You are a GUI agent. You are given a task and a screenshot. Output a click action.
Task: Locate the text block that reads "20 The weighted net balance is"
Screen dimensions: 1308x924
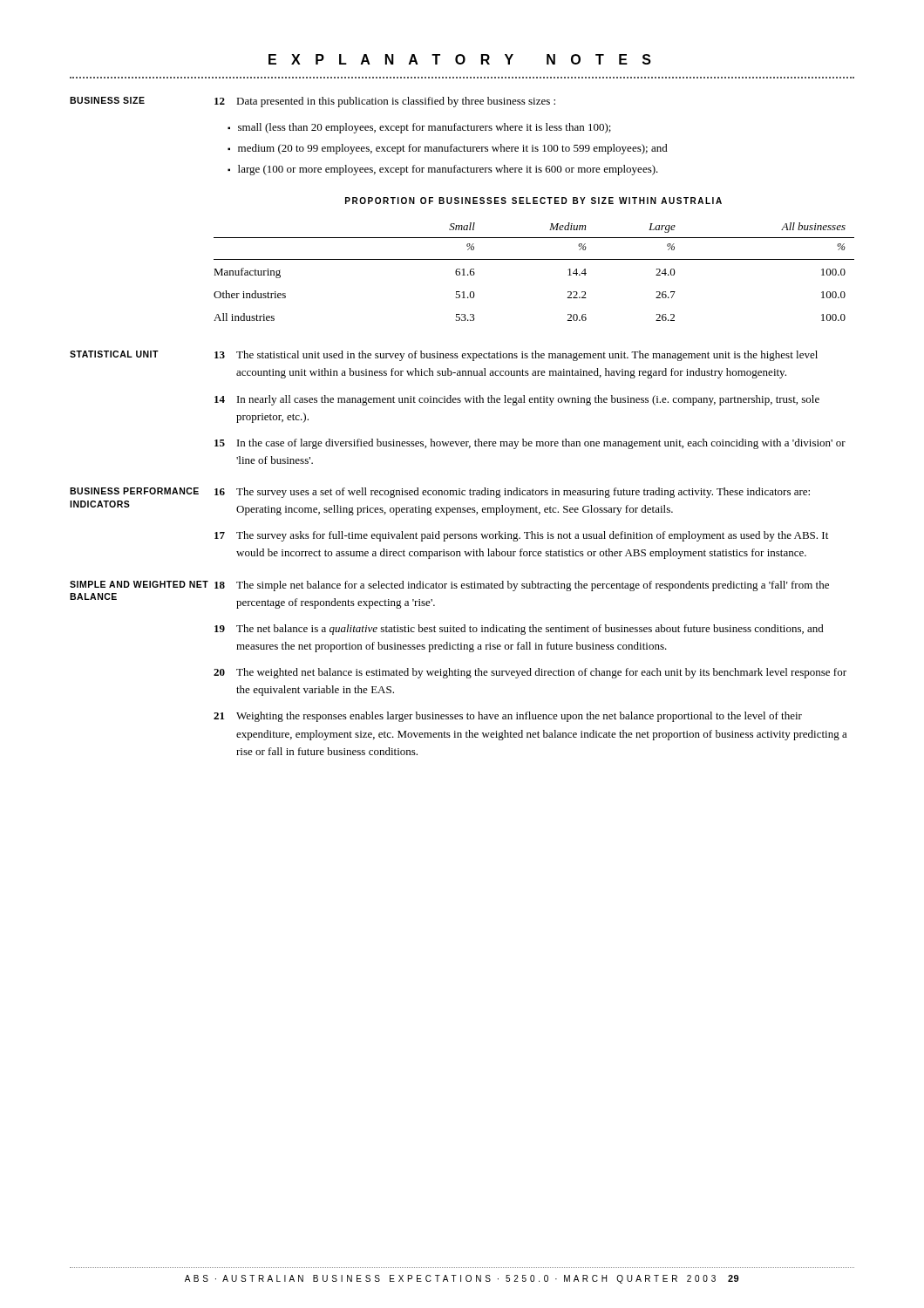coord(534,681)
